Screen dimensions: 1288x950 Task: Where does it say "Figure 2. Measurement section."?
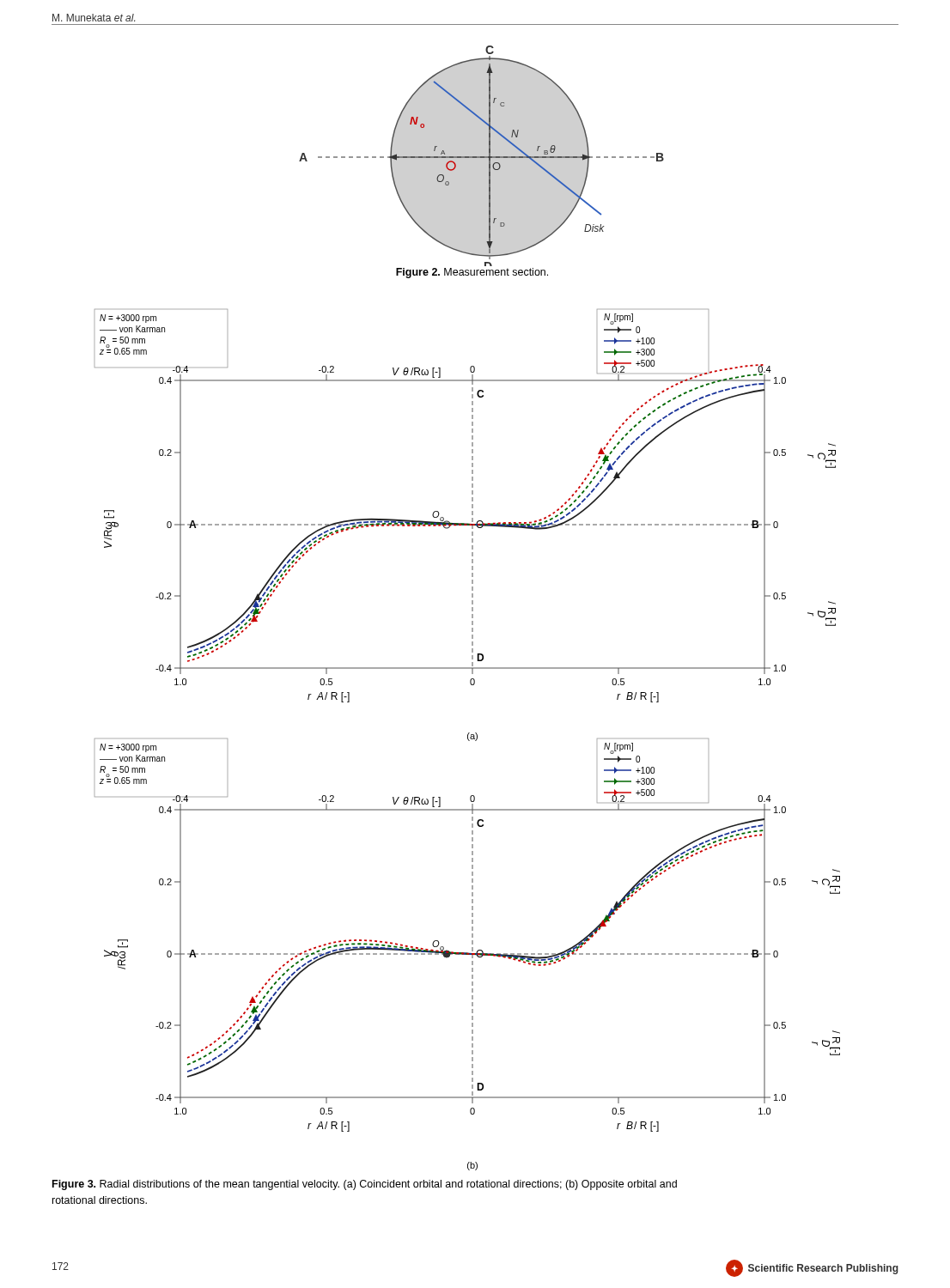point(472,272)
